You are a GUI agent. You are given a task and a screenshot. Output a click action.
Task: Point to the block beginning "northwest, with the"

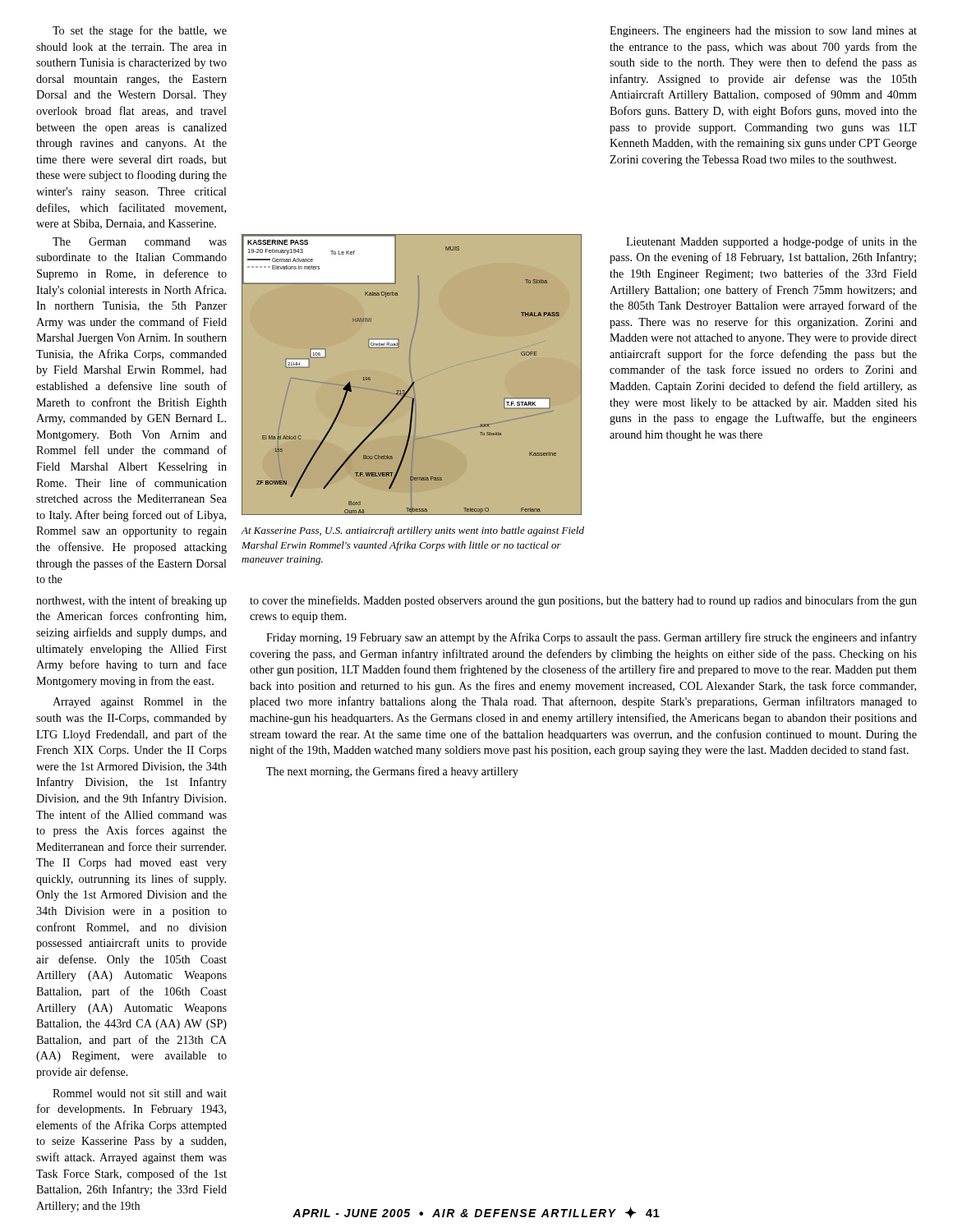(x=131, y=904)
